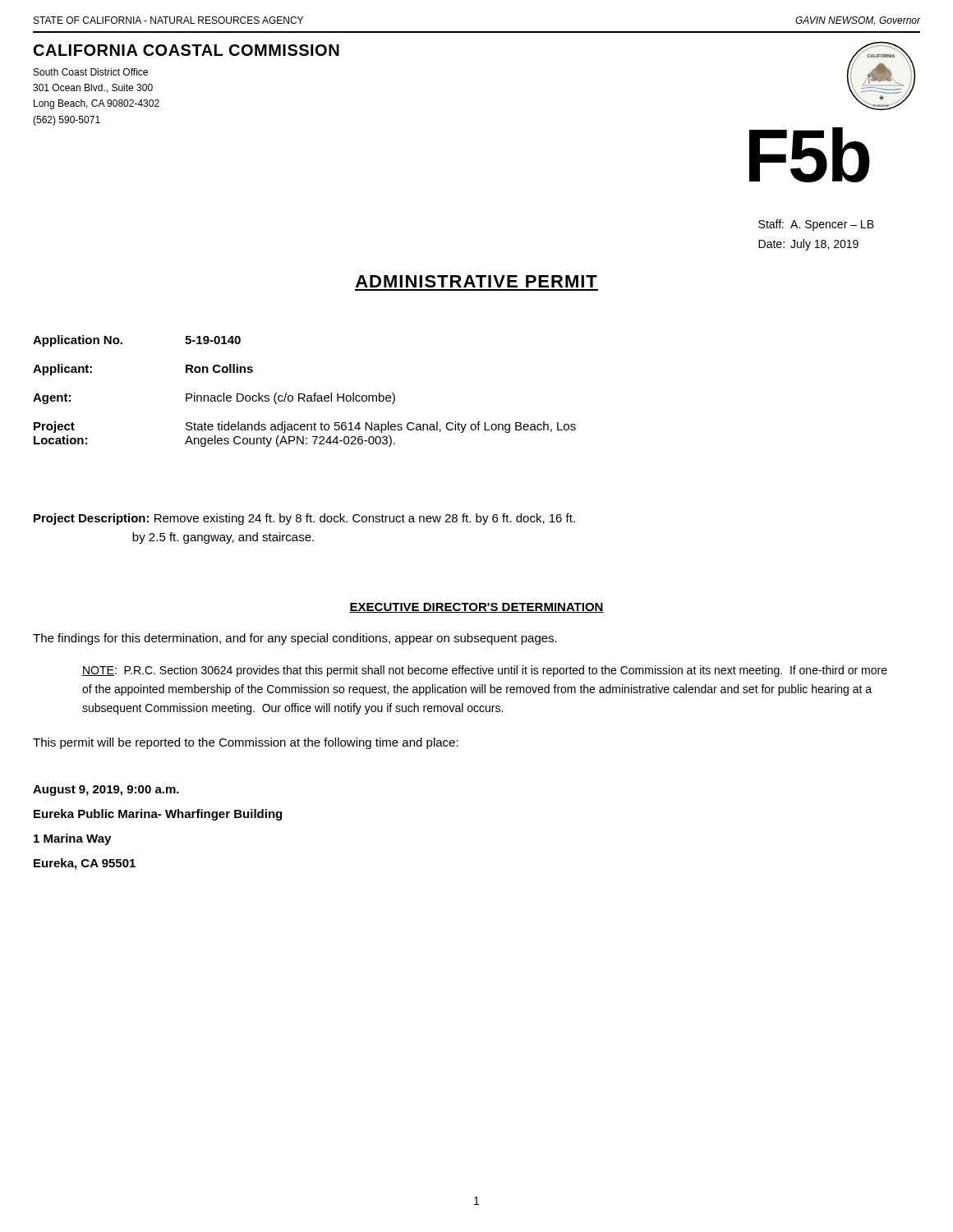Where is the passage that starts "August 9, 2019, 9:00 a.m. Eureka Public"?
953x1232 pixels.
pos(158,826)
